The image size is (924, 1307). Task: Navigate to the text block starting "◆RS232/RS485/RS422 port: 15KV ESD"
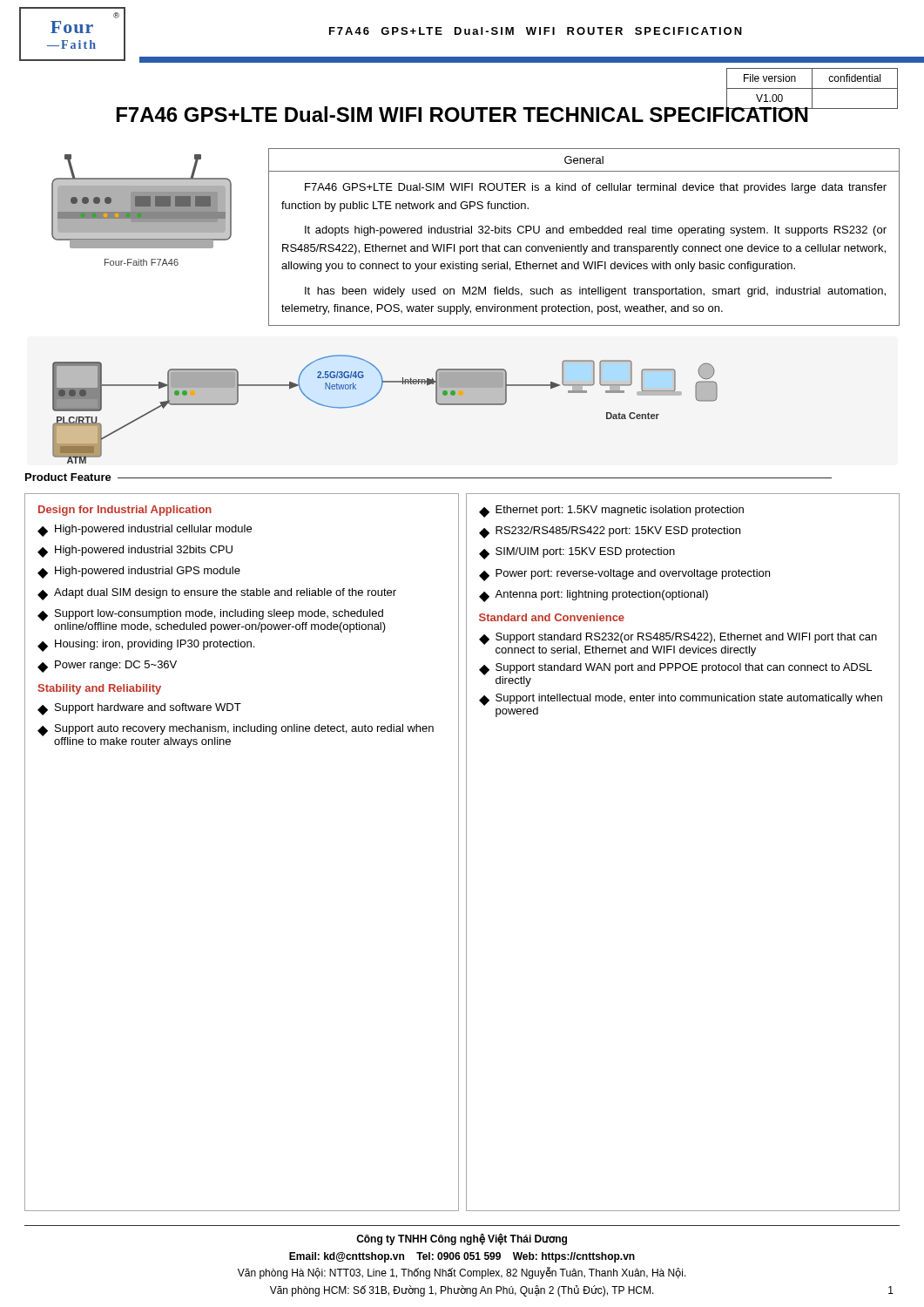tap(610, 532)
